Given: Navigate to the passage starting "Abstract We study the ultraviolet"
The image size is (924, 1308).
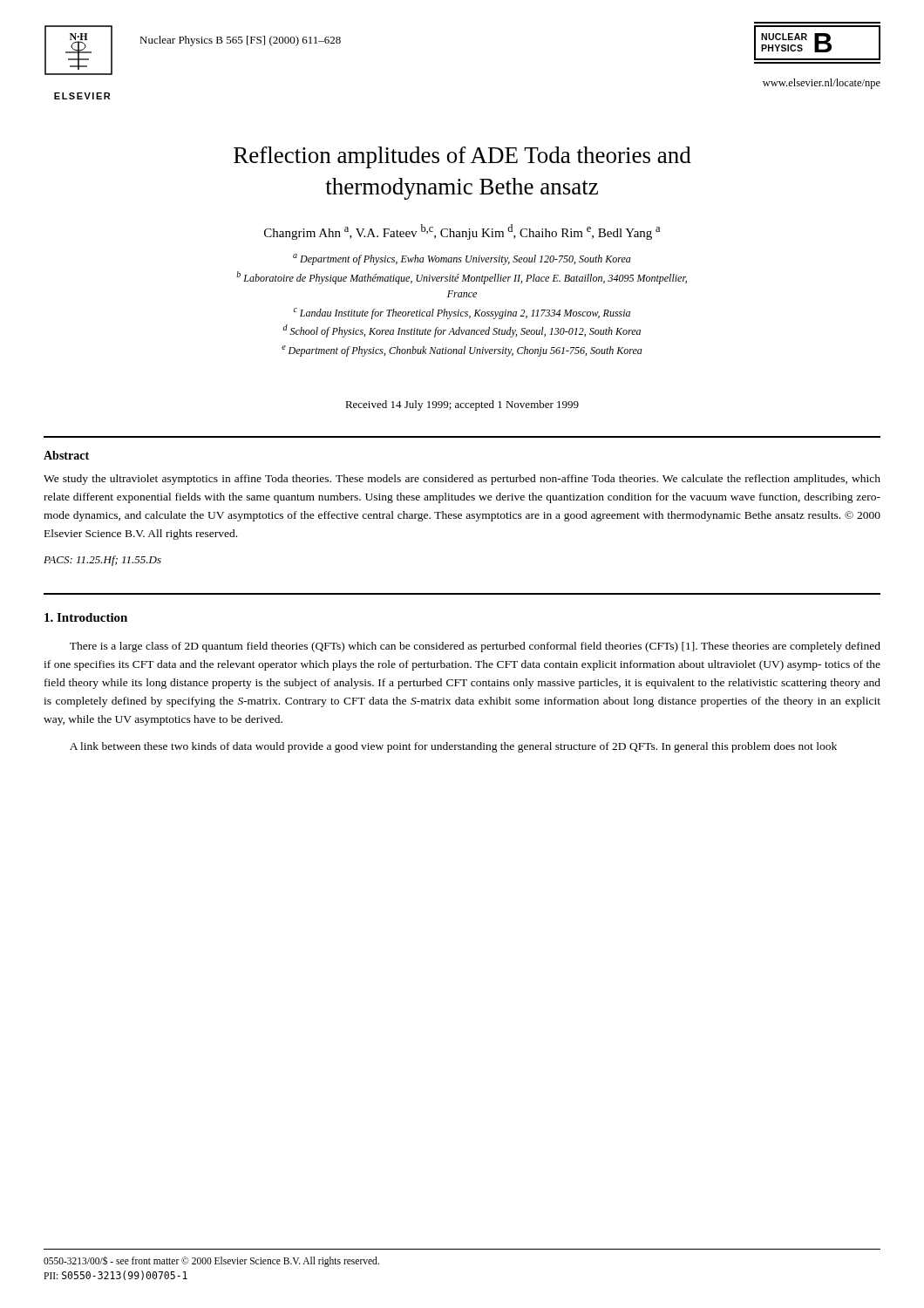Looking at the screenshot, I should pos(462,508).
